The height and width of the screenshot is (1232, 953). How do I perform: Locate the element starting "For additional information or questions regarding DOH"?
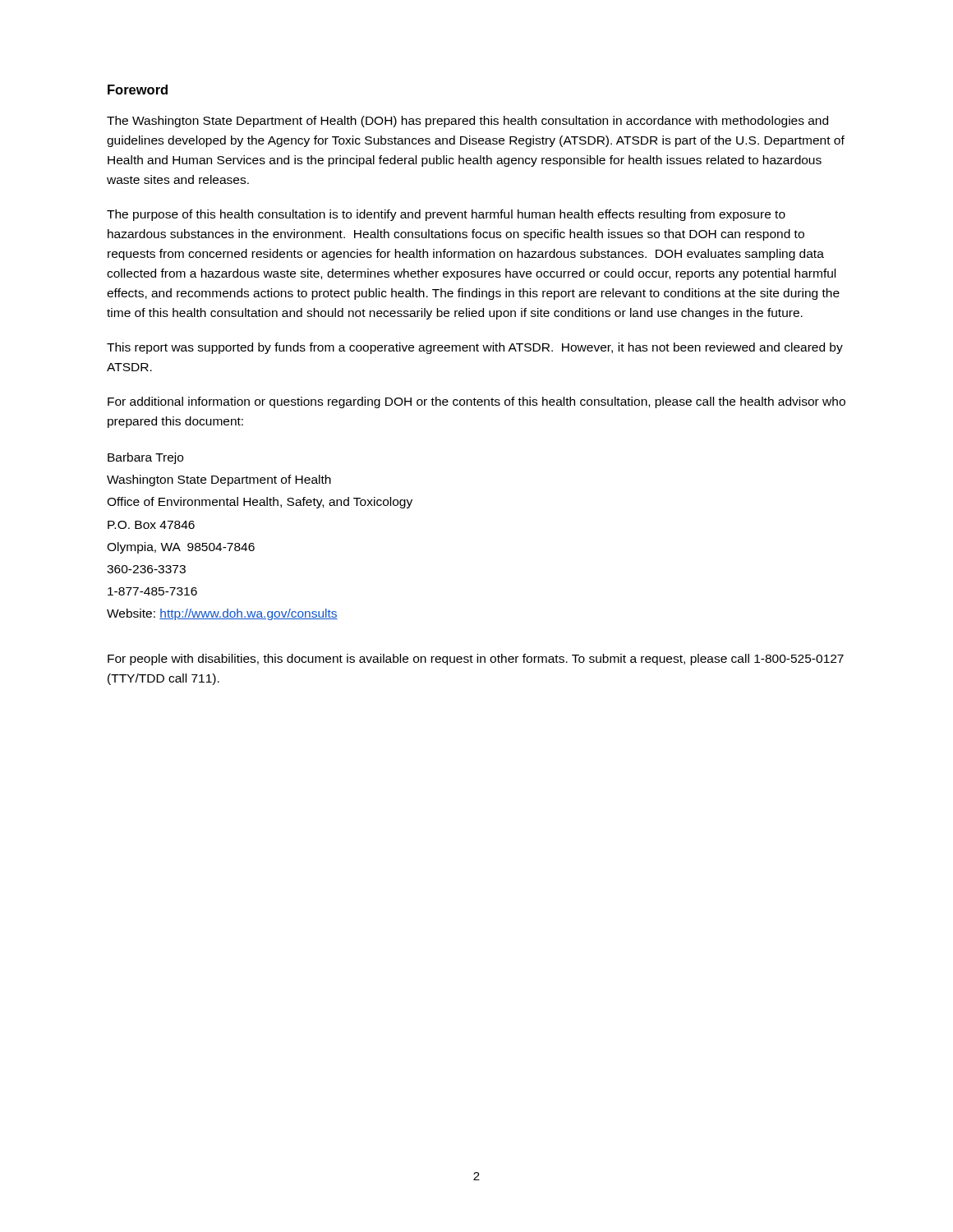click(x=476, y=411)
